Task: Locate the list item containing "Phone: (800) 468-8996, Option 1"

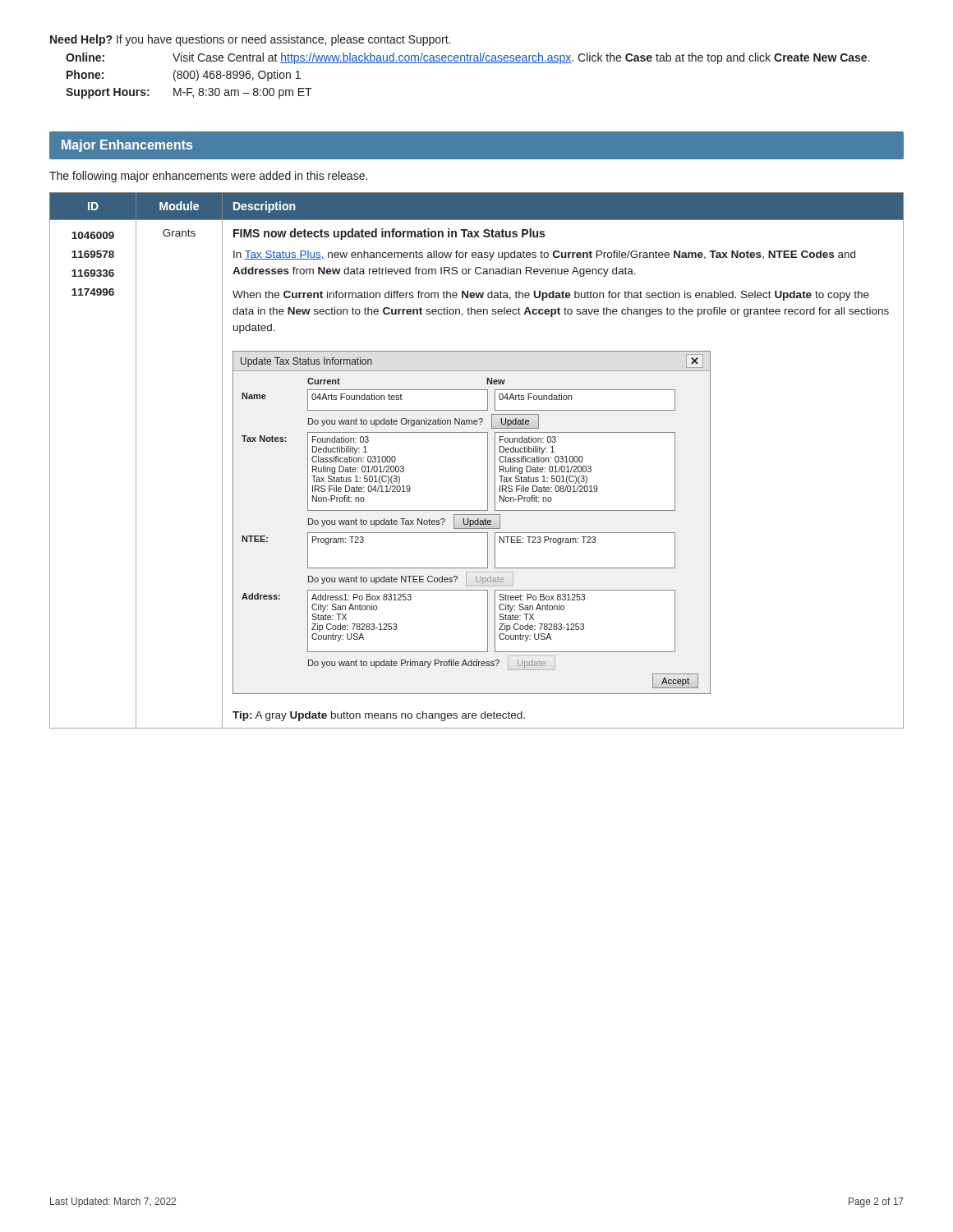Action: (x=184, y=76)
